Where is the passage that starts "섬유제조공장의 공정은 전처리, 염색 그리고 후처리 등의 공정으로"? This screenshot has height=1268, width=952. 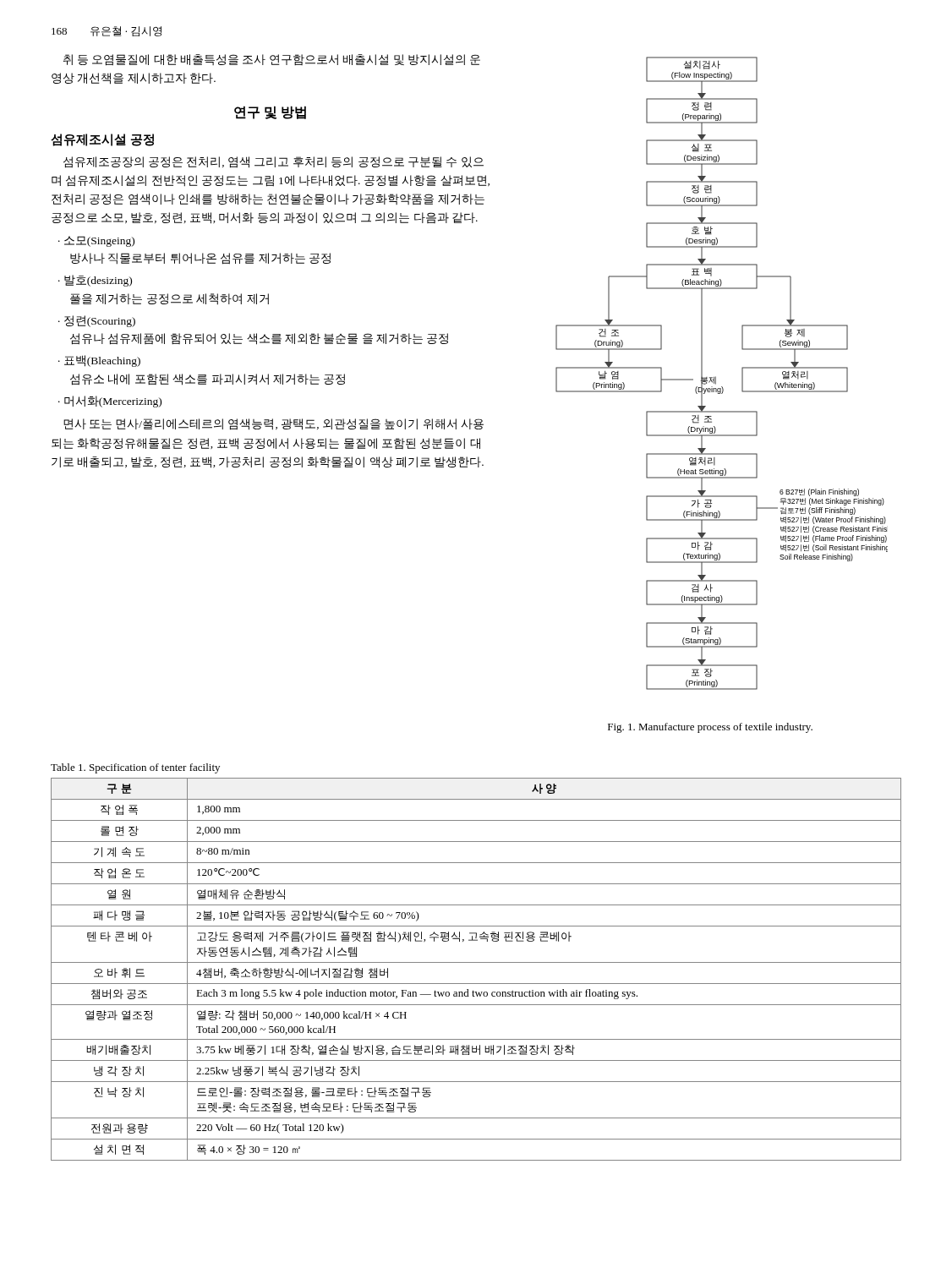pos(271,190)
